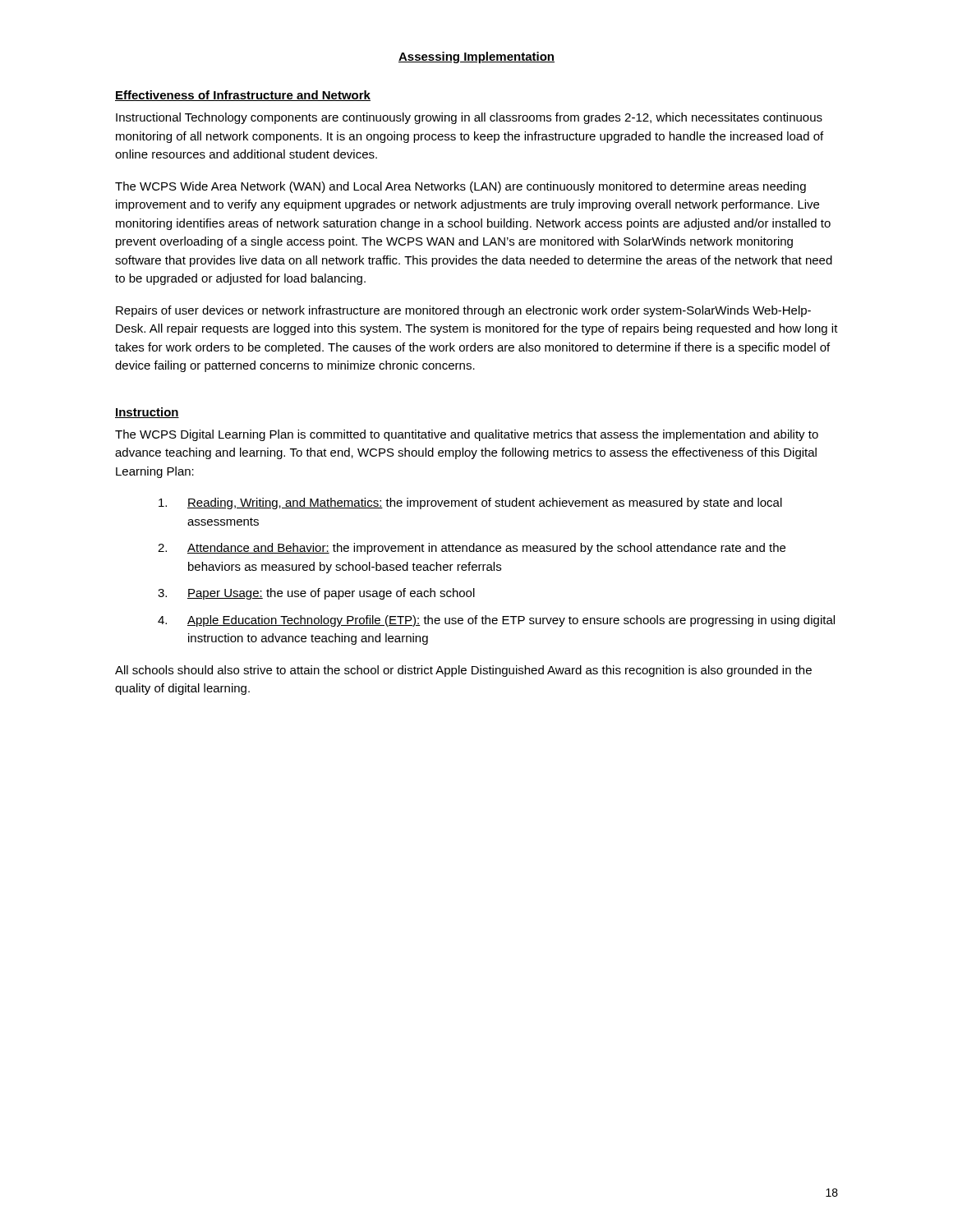Find the text block containing "Instructional Technology components are continuously growing"
The height and width of the screenshot is (1232, 953).
(x=476, y=136)
